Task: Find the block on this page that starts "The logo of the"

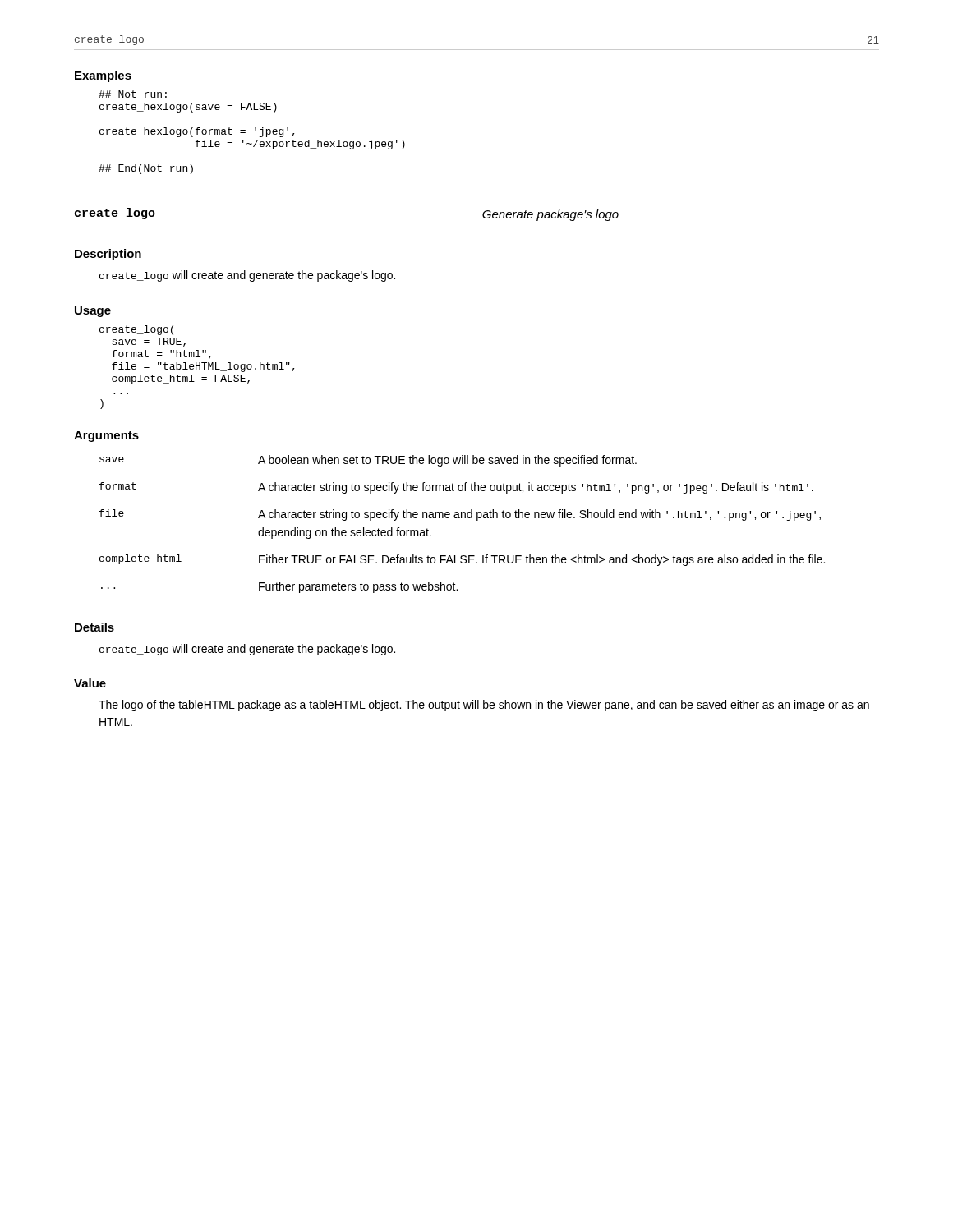Action: [x=476, y=714]
